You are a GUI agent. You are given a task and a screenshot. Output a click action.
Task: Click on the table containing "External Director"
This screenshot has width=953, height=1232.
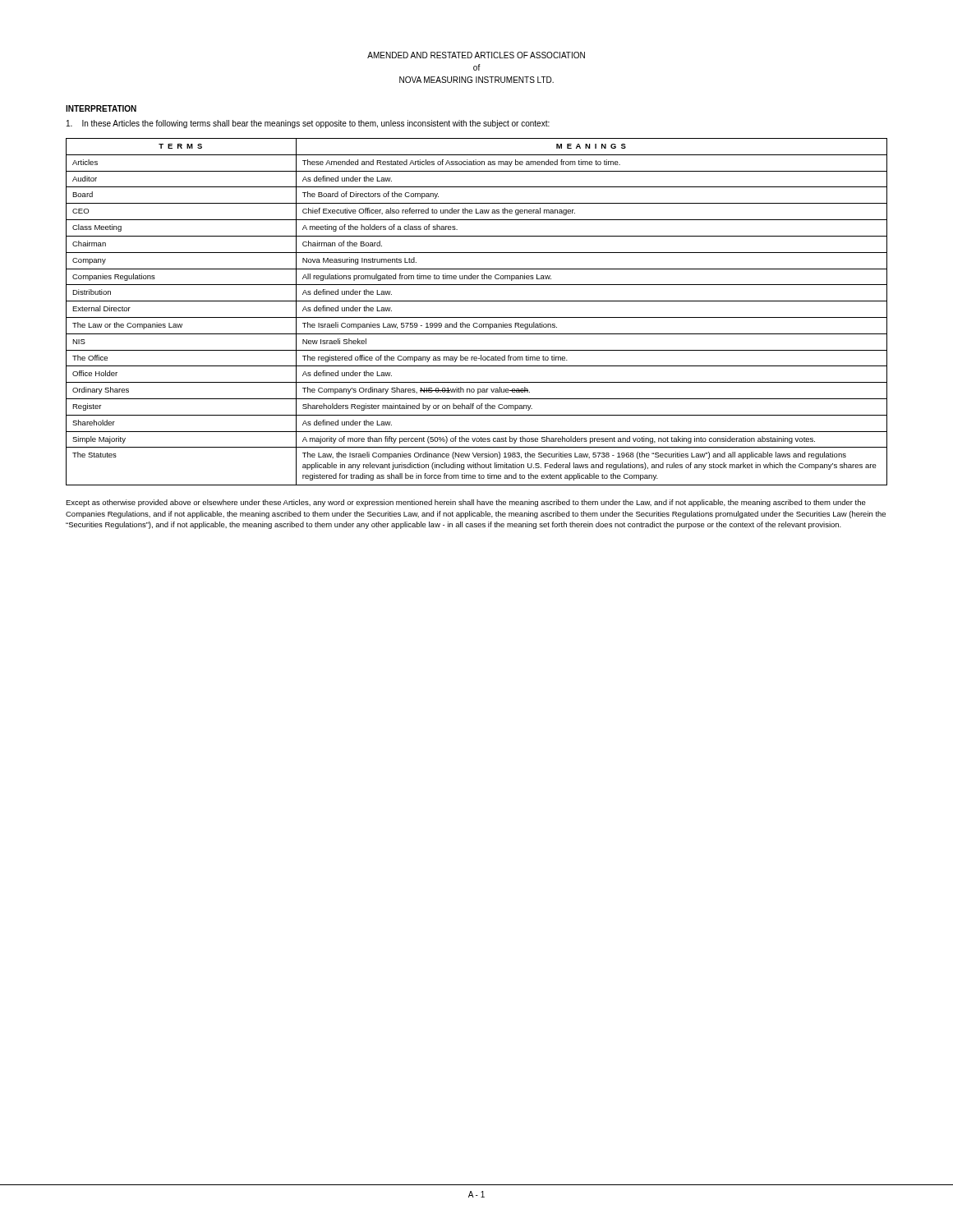click(476, 312)
